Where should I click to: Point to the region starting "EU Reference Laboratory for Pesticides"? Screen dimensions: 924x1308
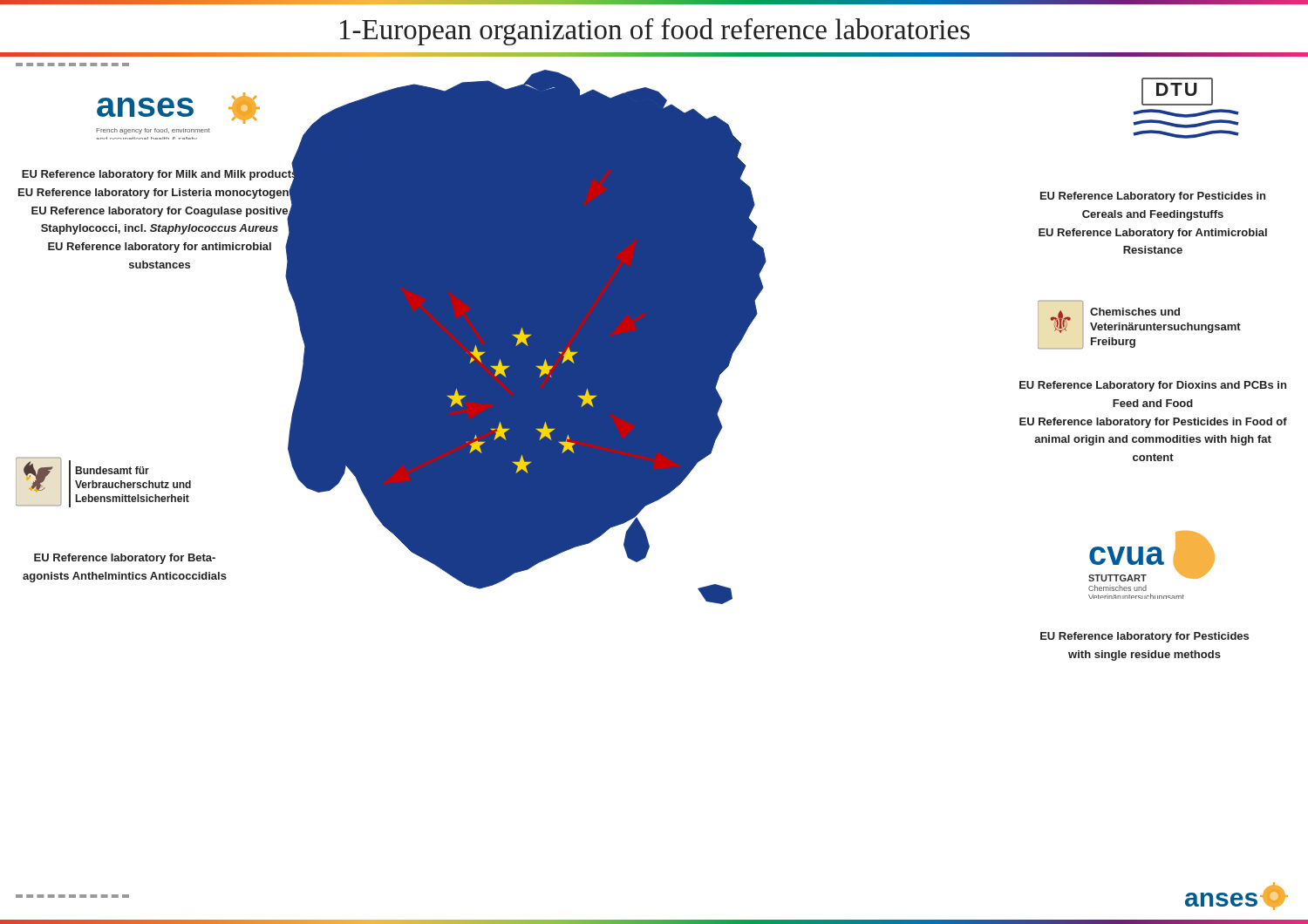coord(1153,223)
